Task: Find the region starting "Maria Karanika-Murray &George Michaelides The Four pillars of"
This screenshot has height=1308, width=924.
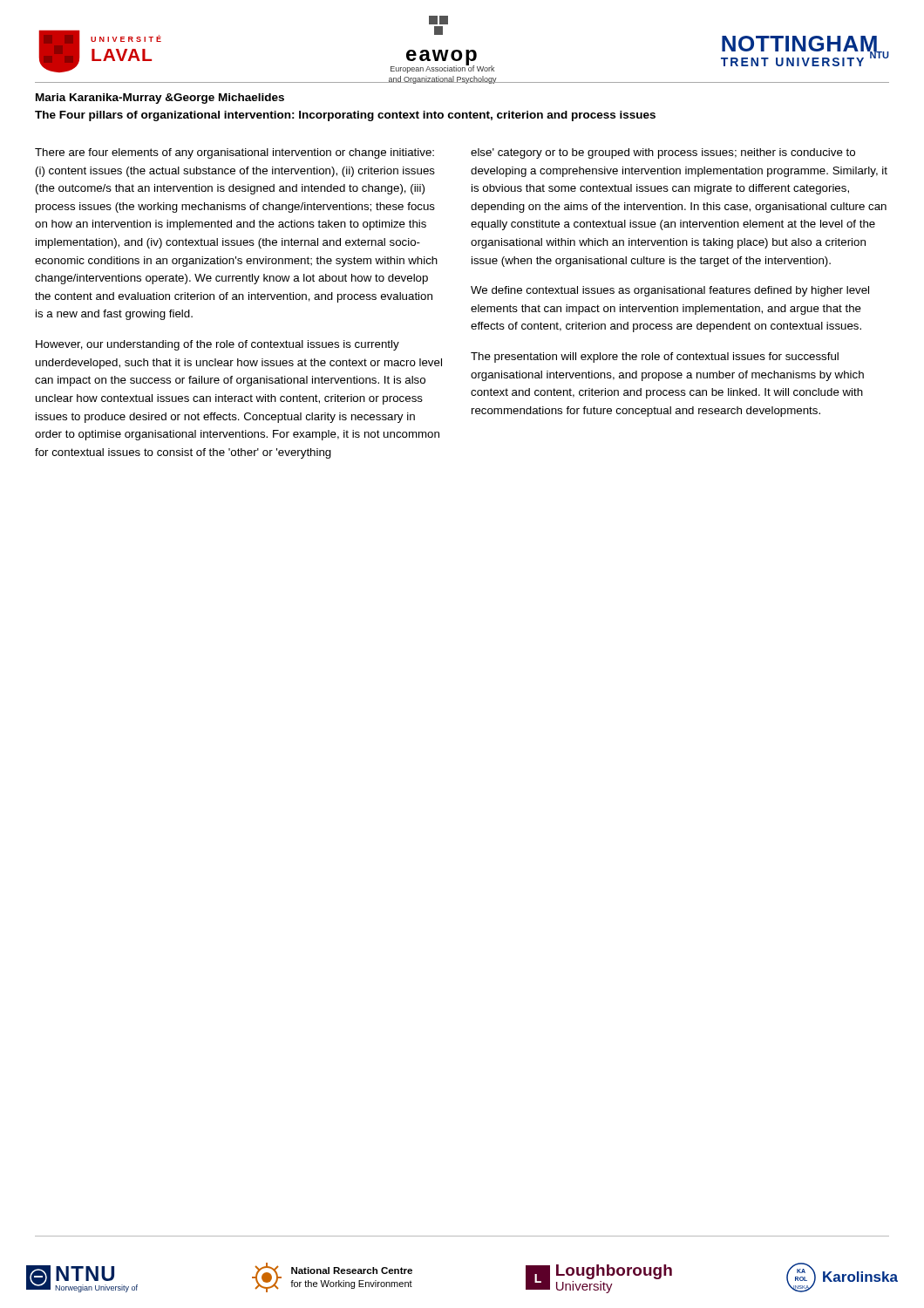Action: (462, 107)
